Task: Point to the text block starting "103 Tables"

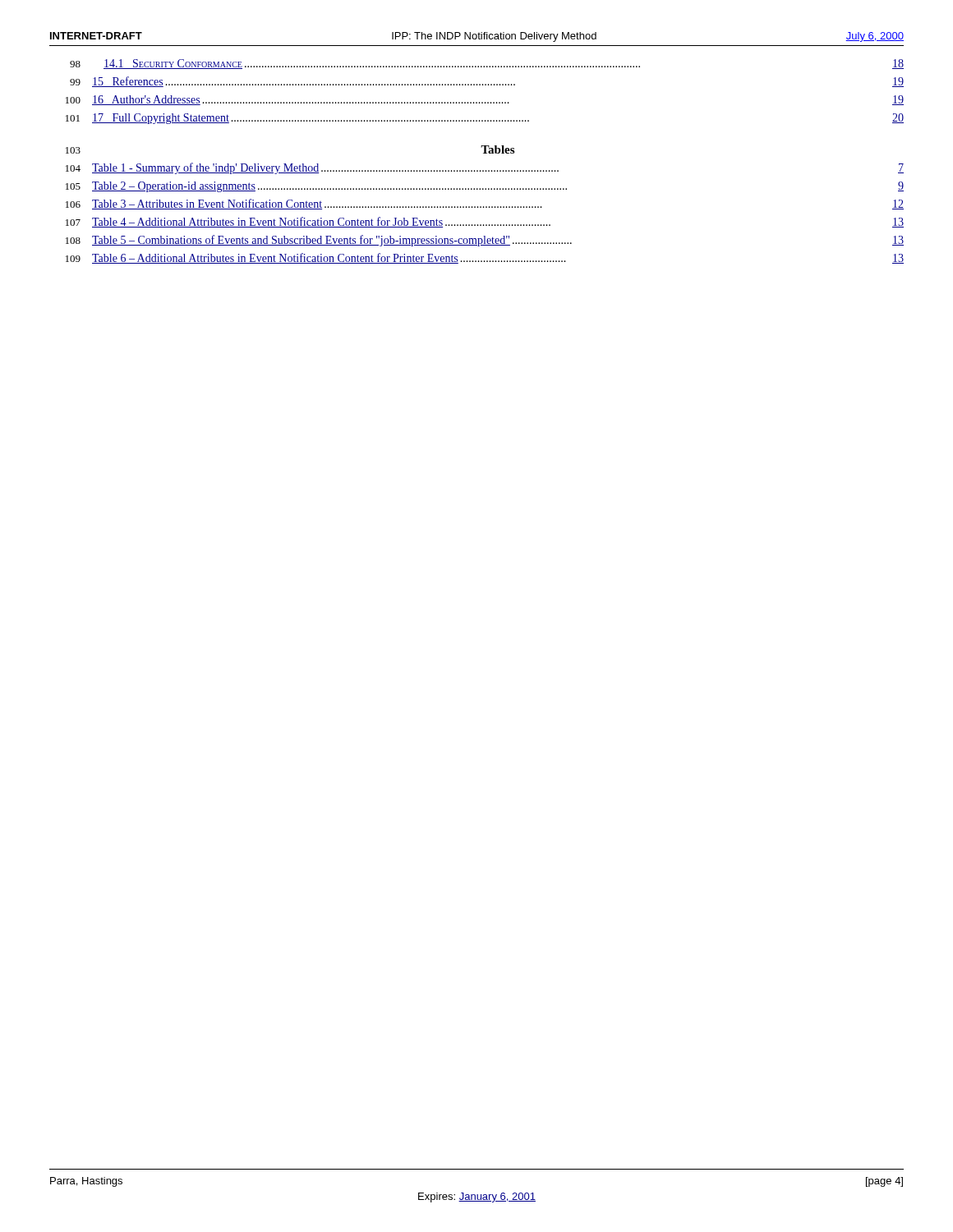Action: point(476,150)
